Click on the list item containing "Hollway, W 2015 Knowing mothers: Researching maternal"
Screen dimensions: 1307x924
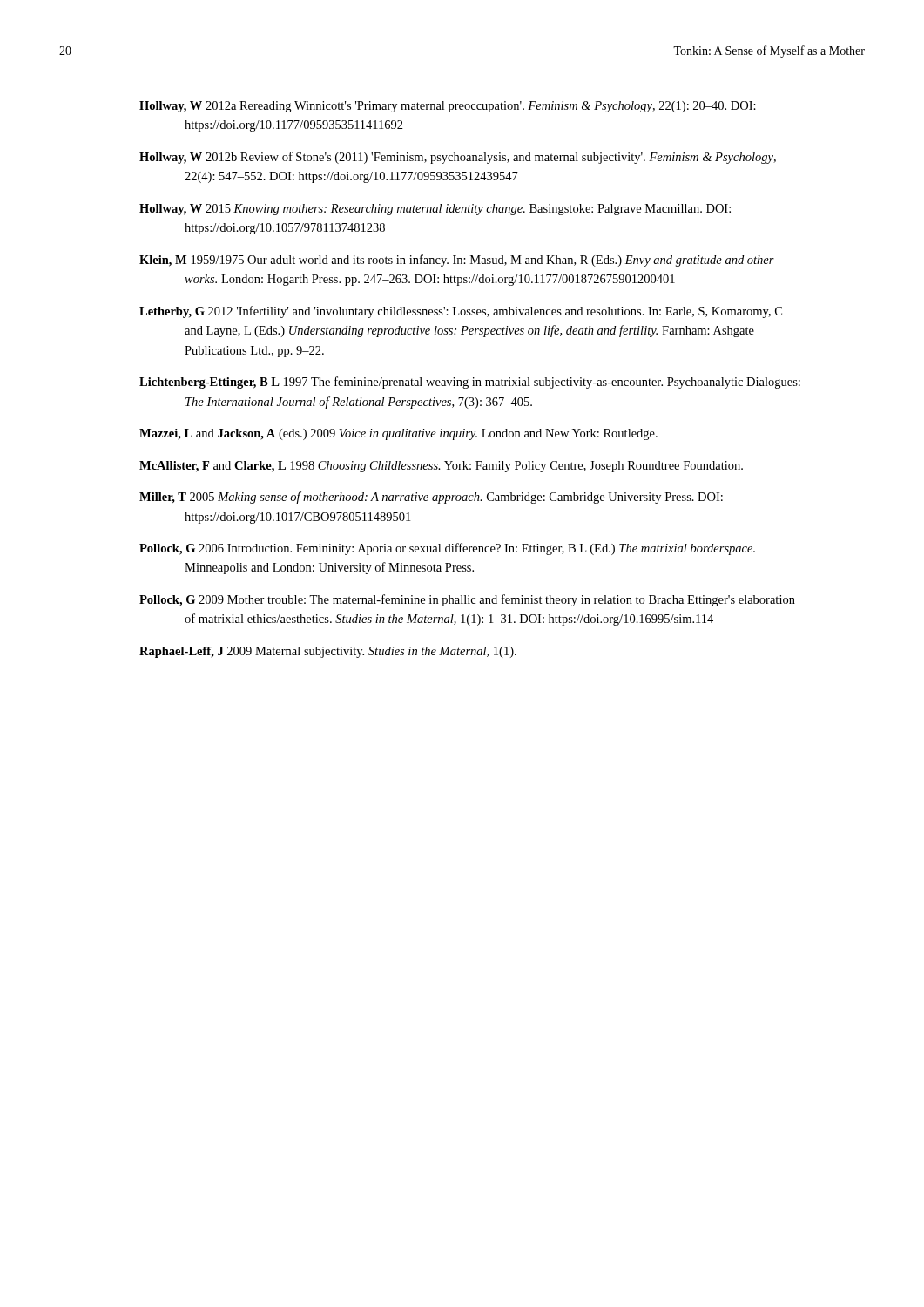(436, 218)
